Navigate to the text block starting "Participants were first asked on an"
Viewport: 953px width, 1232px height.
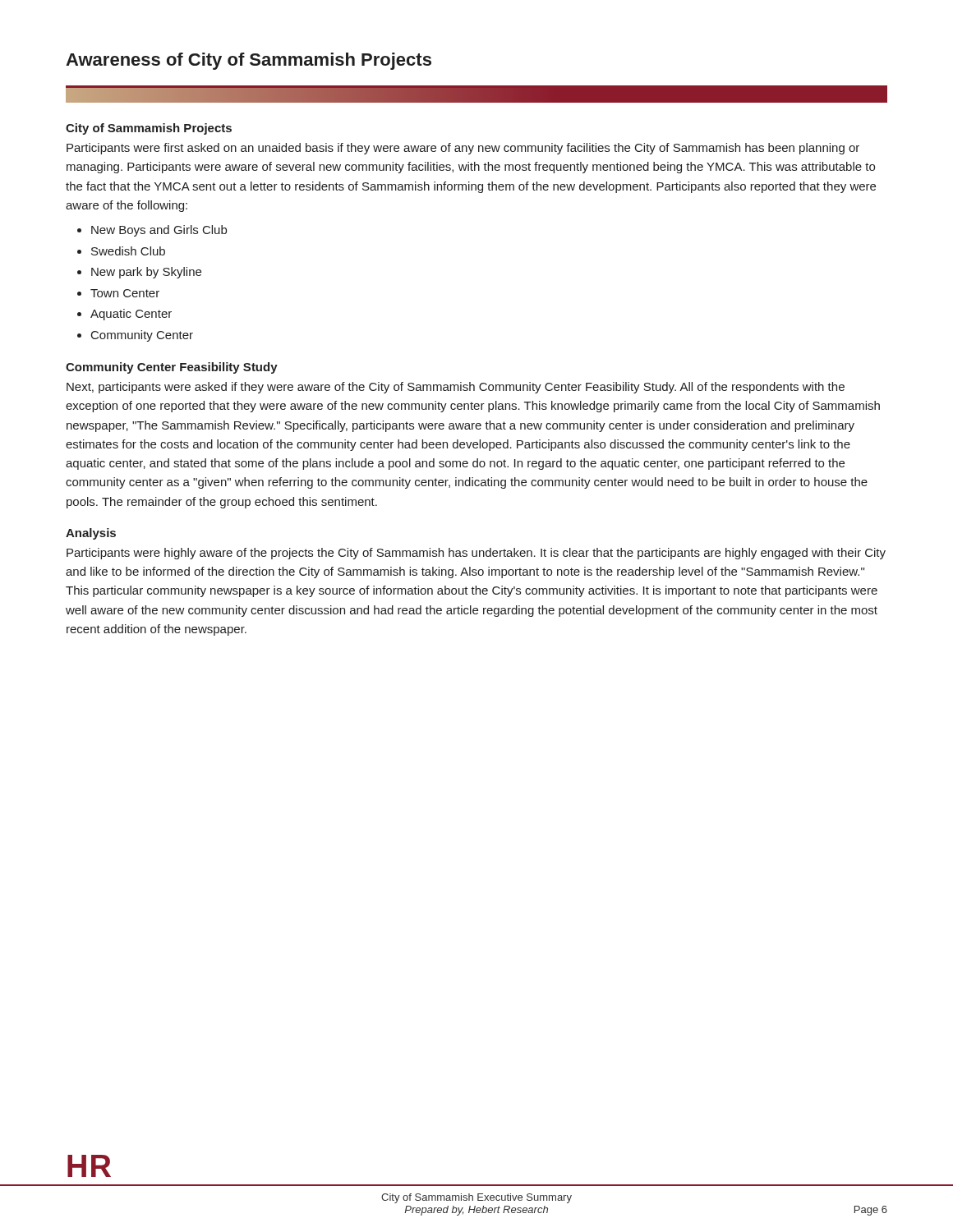[x=471, y=176]
